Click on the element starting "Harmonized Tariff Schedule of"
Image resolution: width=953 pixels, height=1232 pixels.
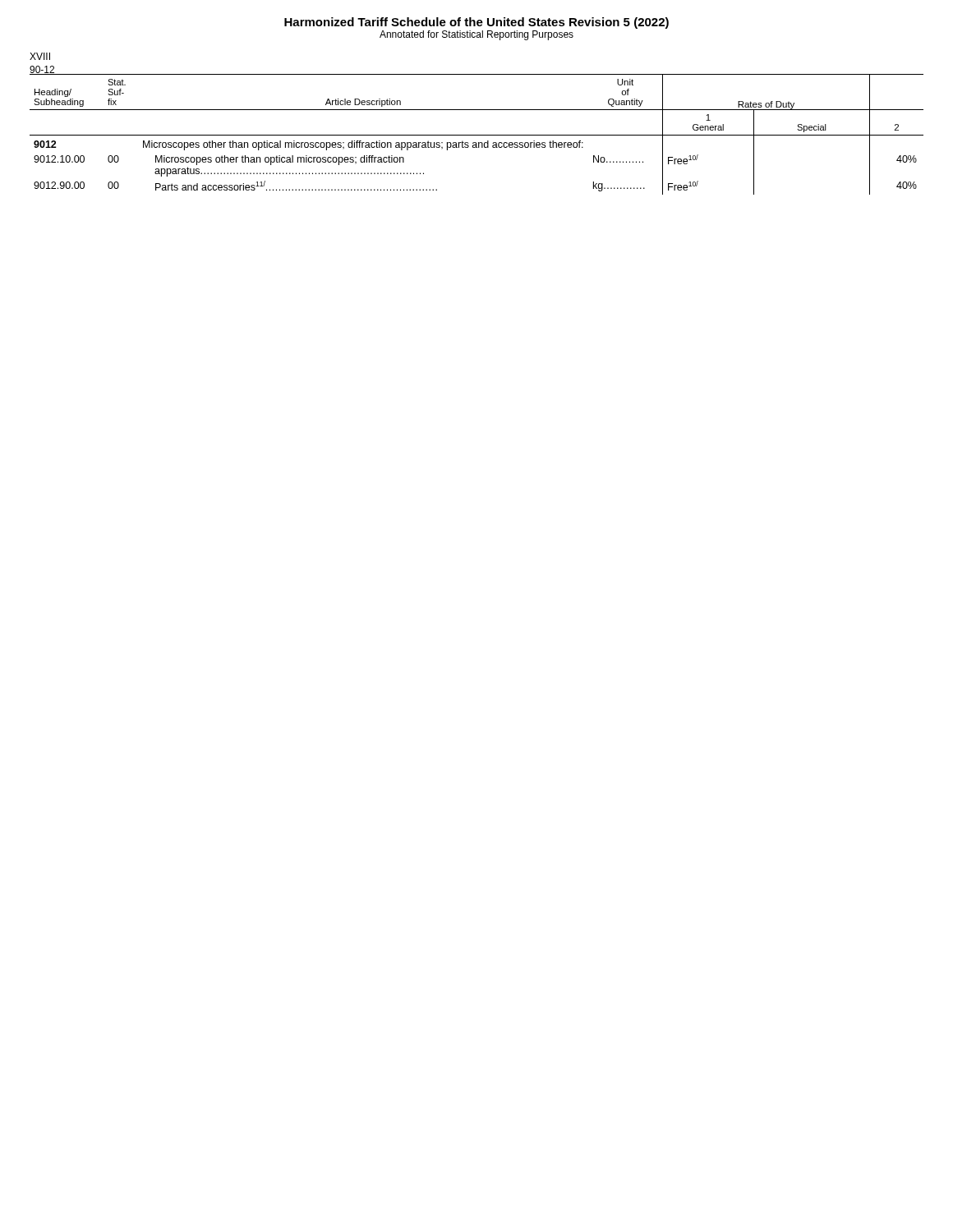pyautogui.click(x=476, y=22)
